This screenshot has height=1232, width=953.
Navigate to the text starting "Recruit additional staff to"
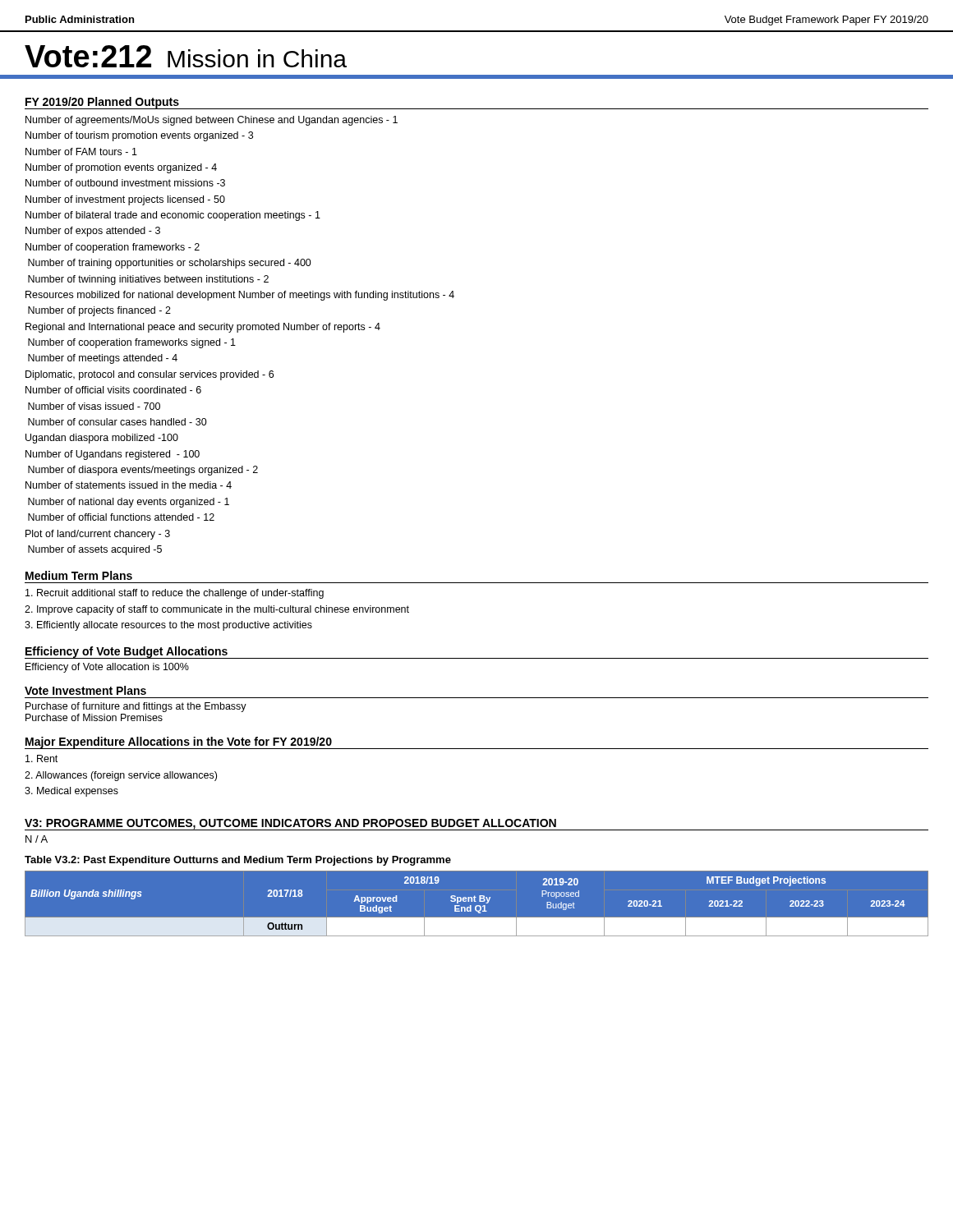pos(174,593)
